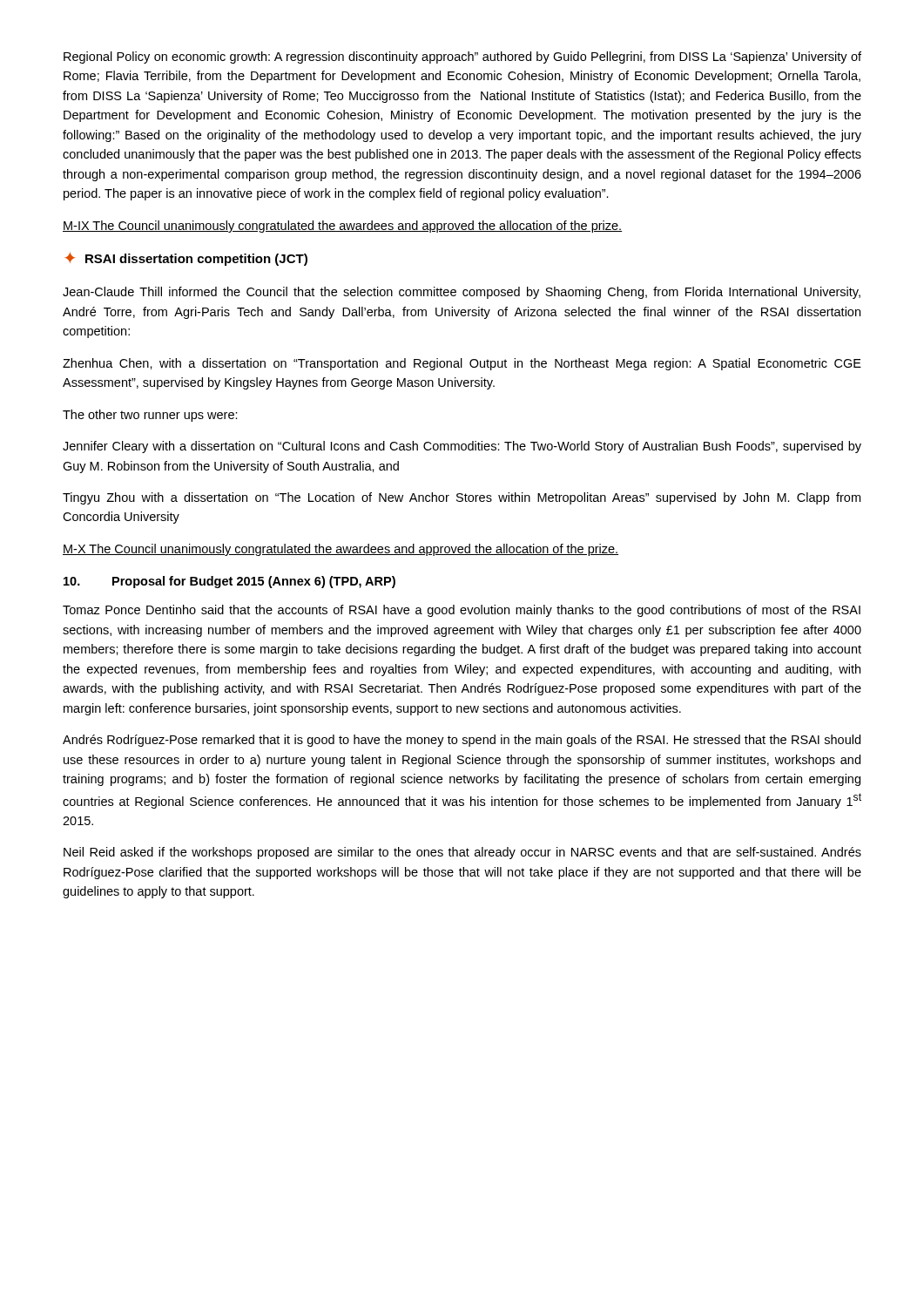The height and width of the screenshot is (1307, 924).
Task: Navigate to the text block starting "Jean-Claude Thill informed the Council"
Action: (x=462, y=312)
